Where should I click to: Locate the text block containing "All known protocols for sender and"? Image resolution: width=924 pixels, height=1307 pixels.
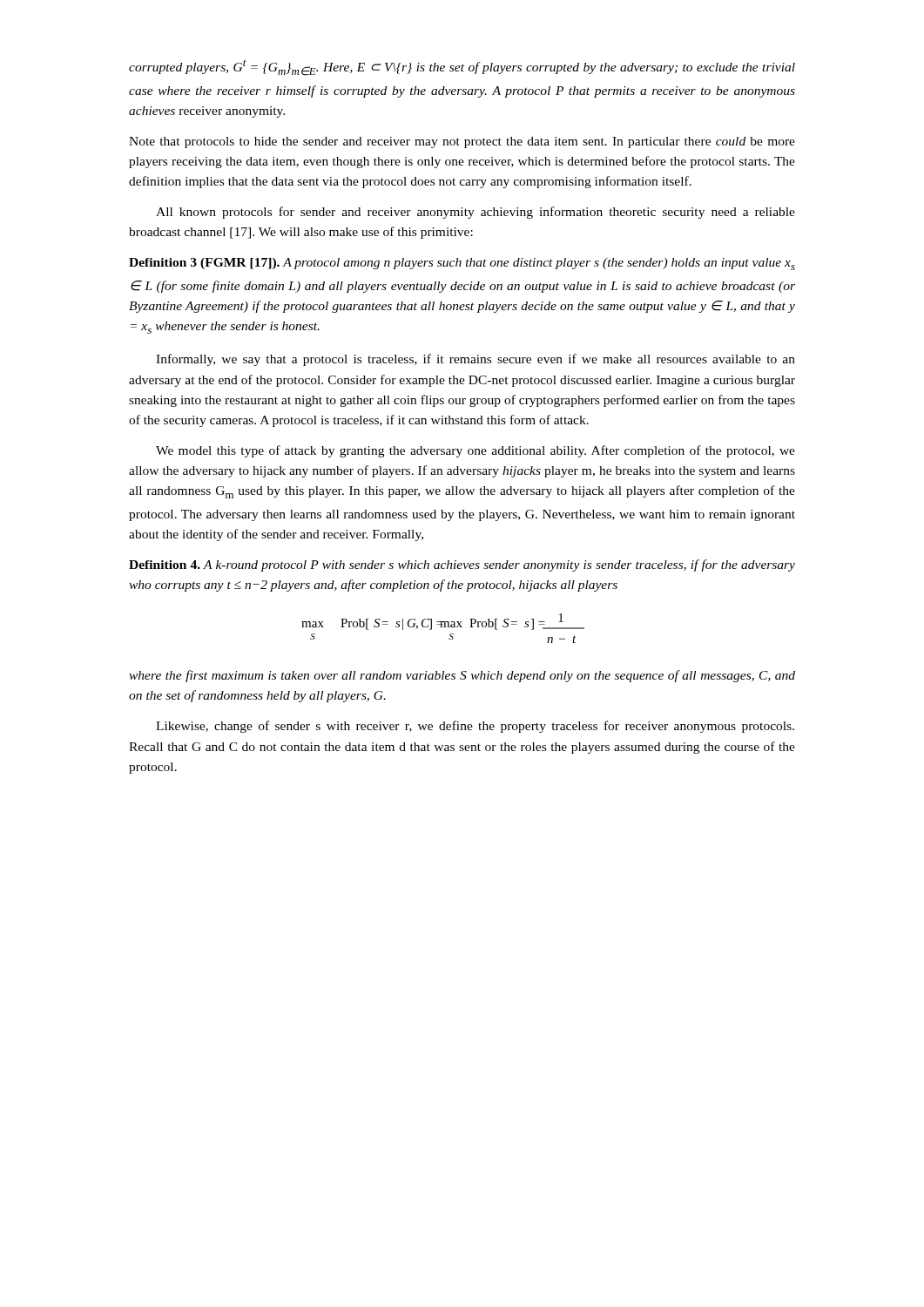(x=462, y=222)
